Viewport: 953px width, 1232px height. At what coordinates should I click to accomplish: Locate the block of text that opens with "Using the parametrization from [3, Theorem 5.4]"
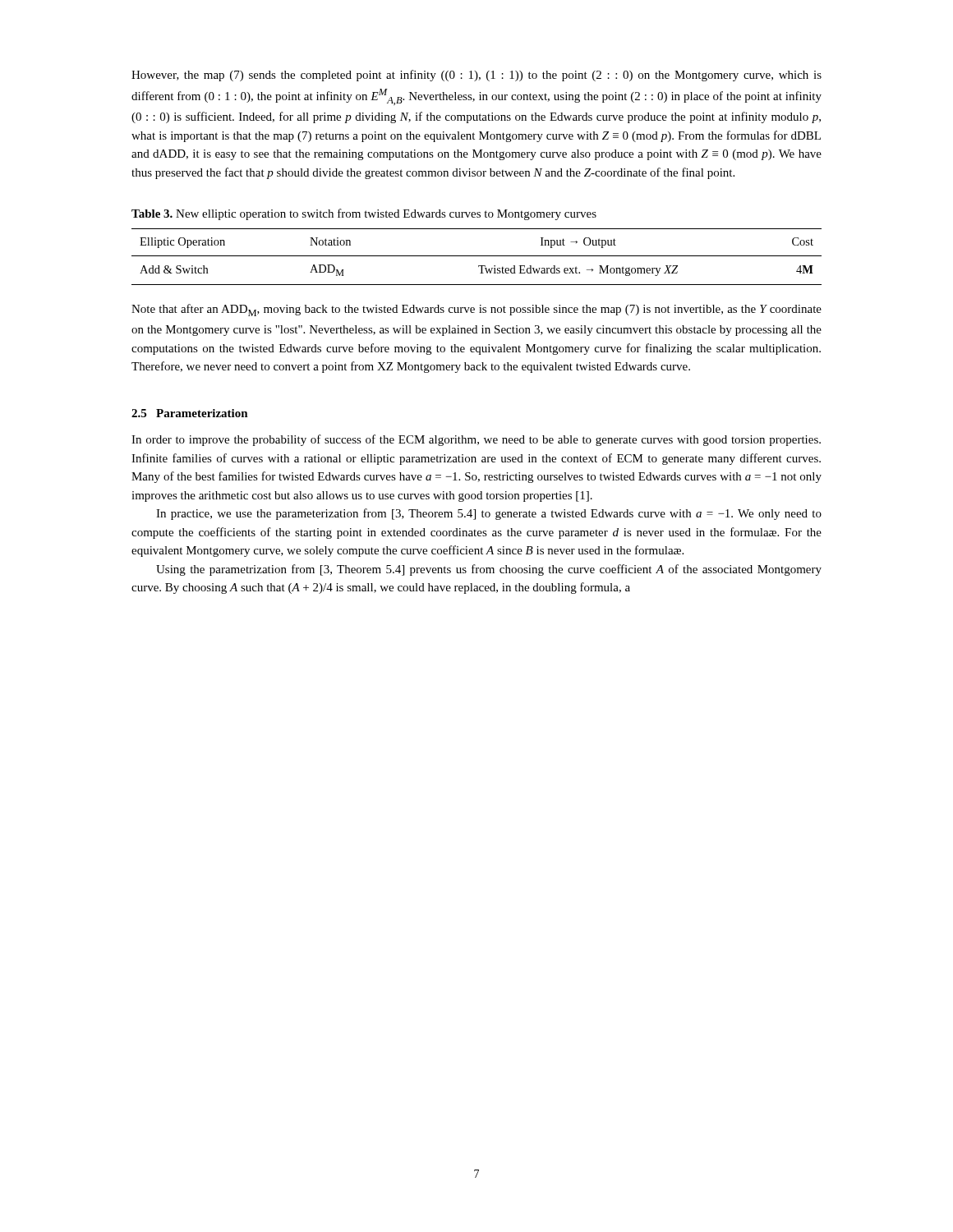coord(476,578)
